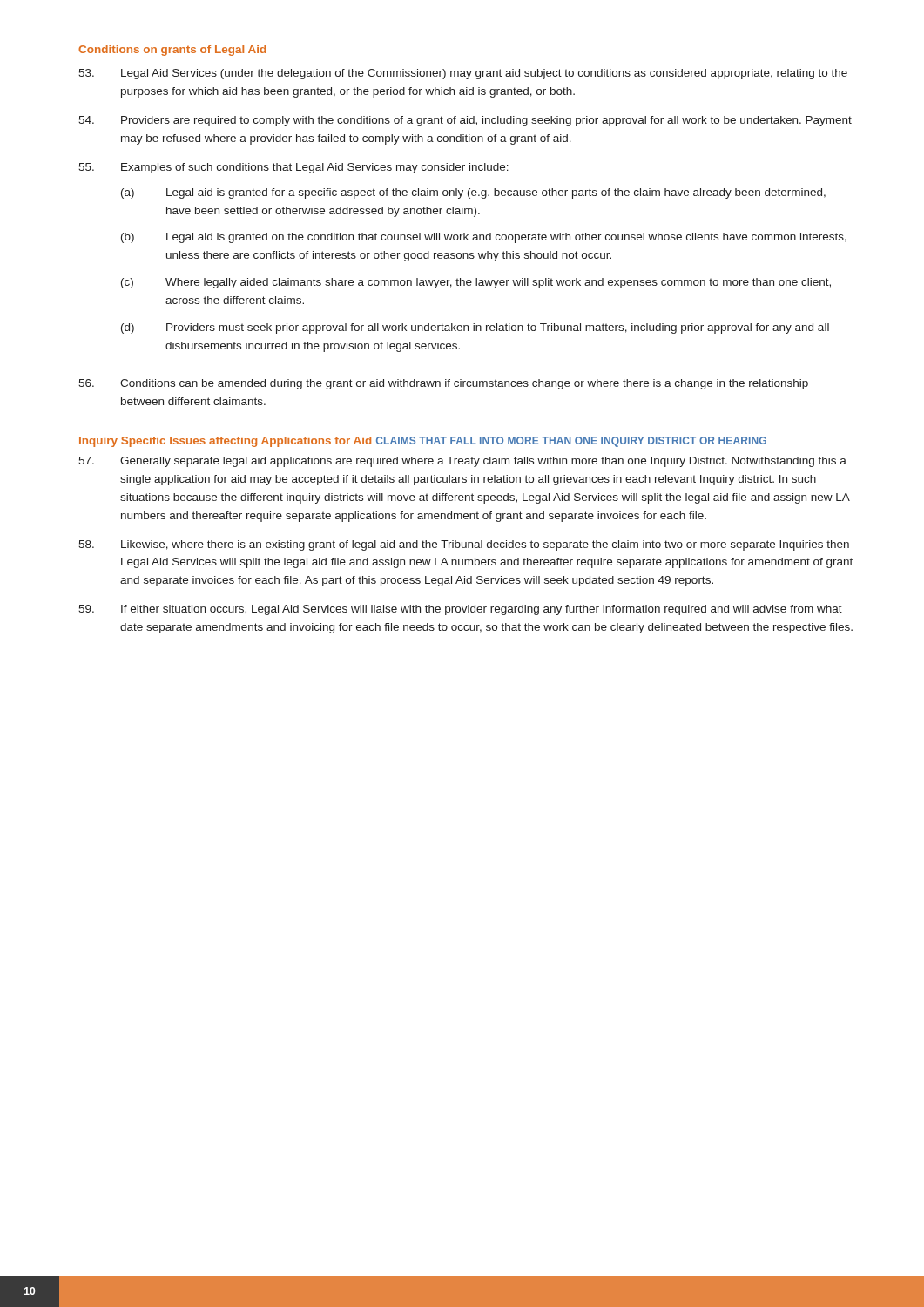Find the text block starting "Conditions on grants of Legal Aid"
Viewport: 924px width, 1307px height.
pyautogui.click(x=173, y=49)
